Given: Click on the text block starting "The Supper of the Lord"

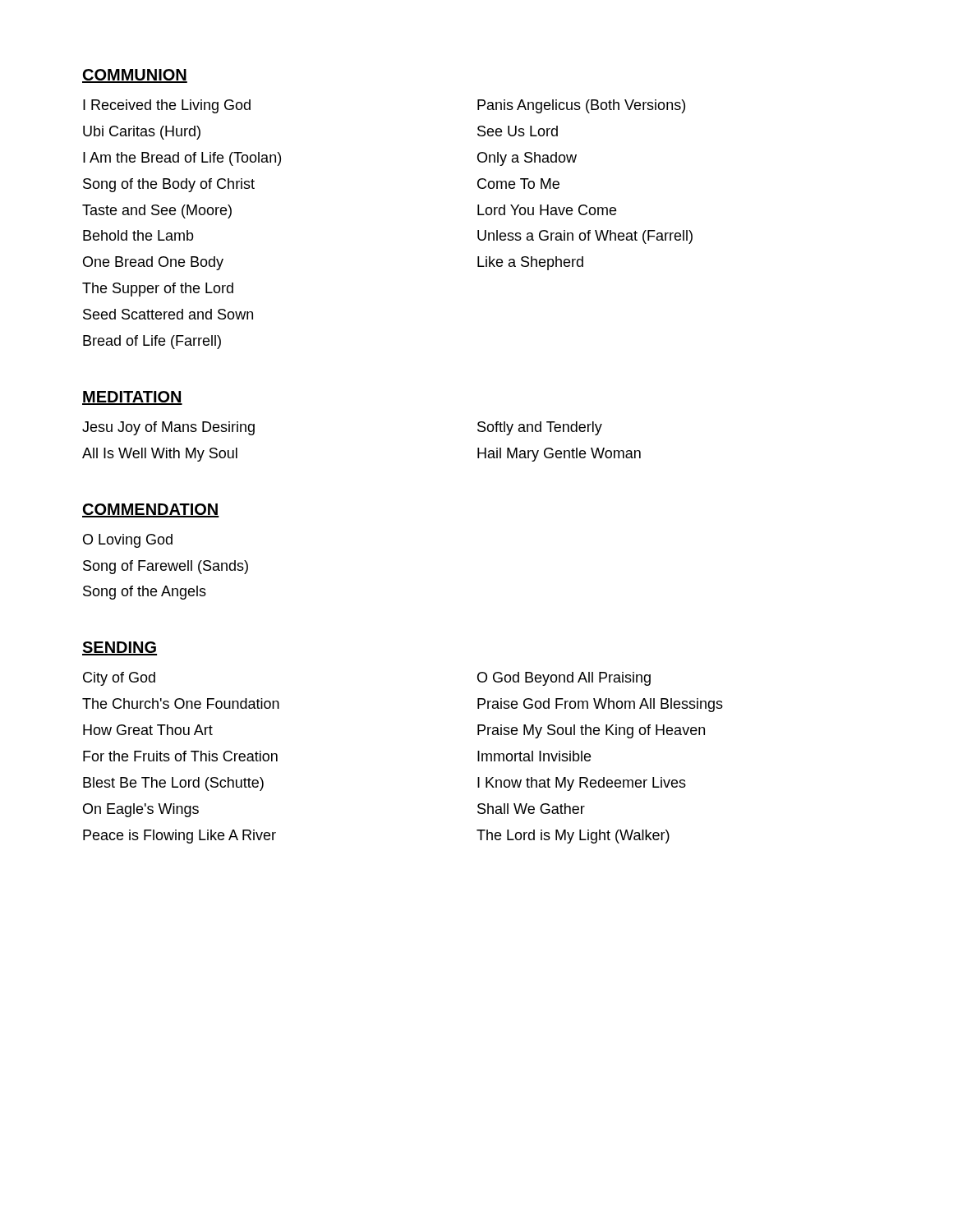Looking at the screenshot, I should tap(158, 288).
